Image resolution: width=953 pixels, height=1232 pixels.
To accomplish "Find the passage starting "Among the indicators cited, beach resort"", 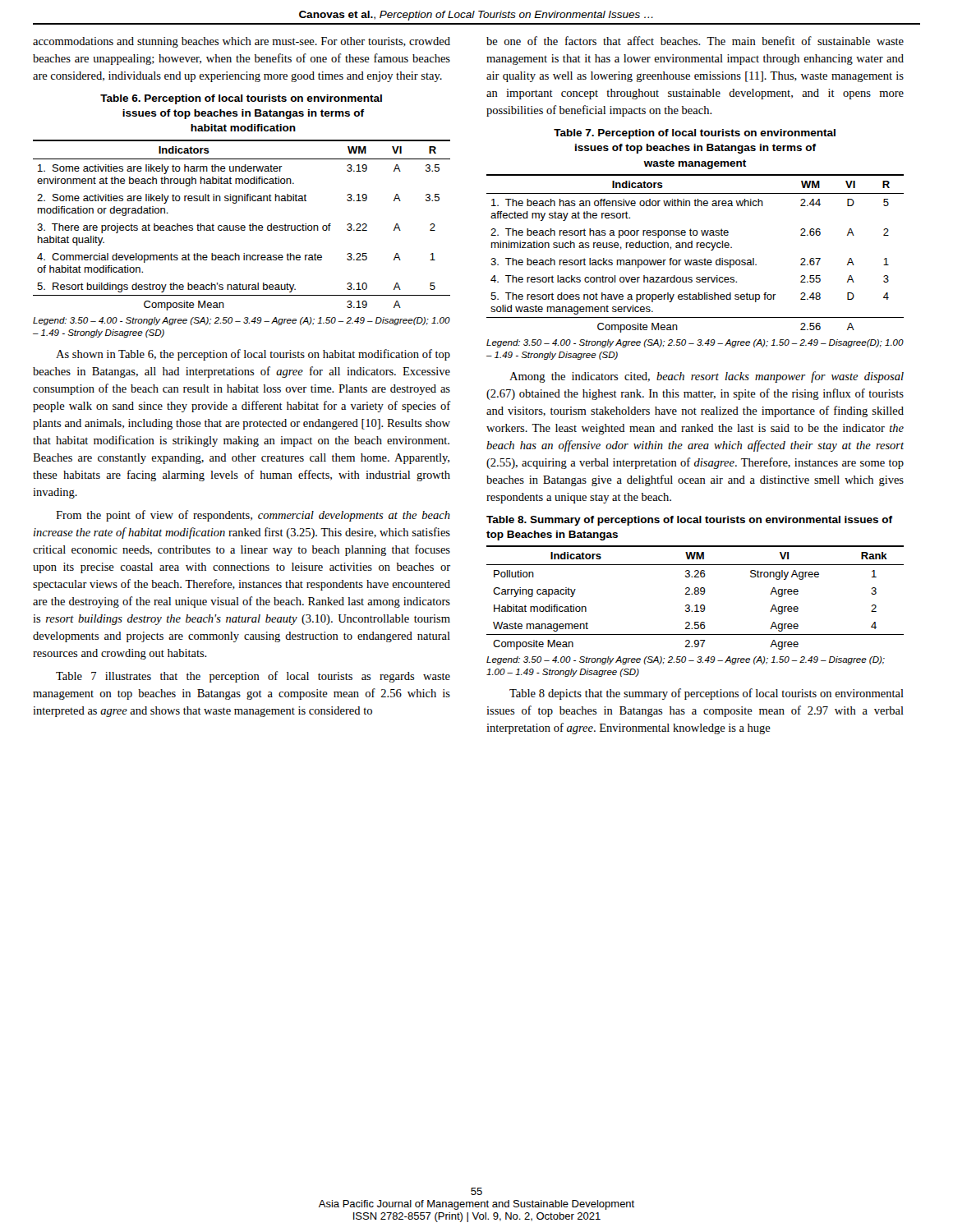I will click(695, 437).
